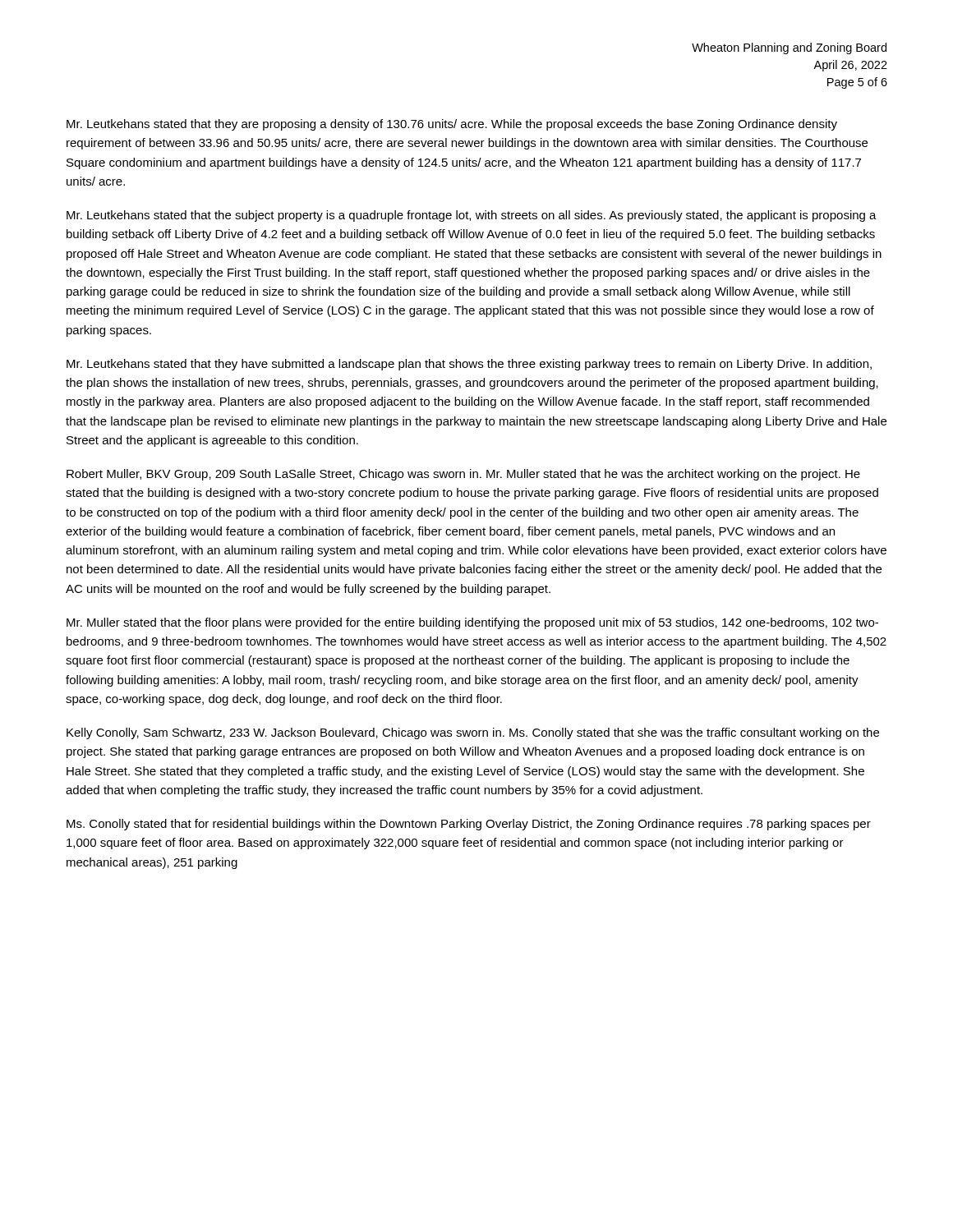The width and height of the screenshot is (953, 1232).
Task: Navigate to the block starting "Mr. Muller stated that the floor plans"
Action: [476, 660]
